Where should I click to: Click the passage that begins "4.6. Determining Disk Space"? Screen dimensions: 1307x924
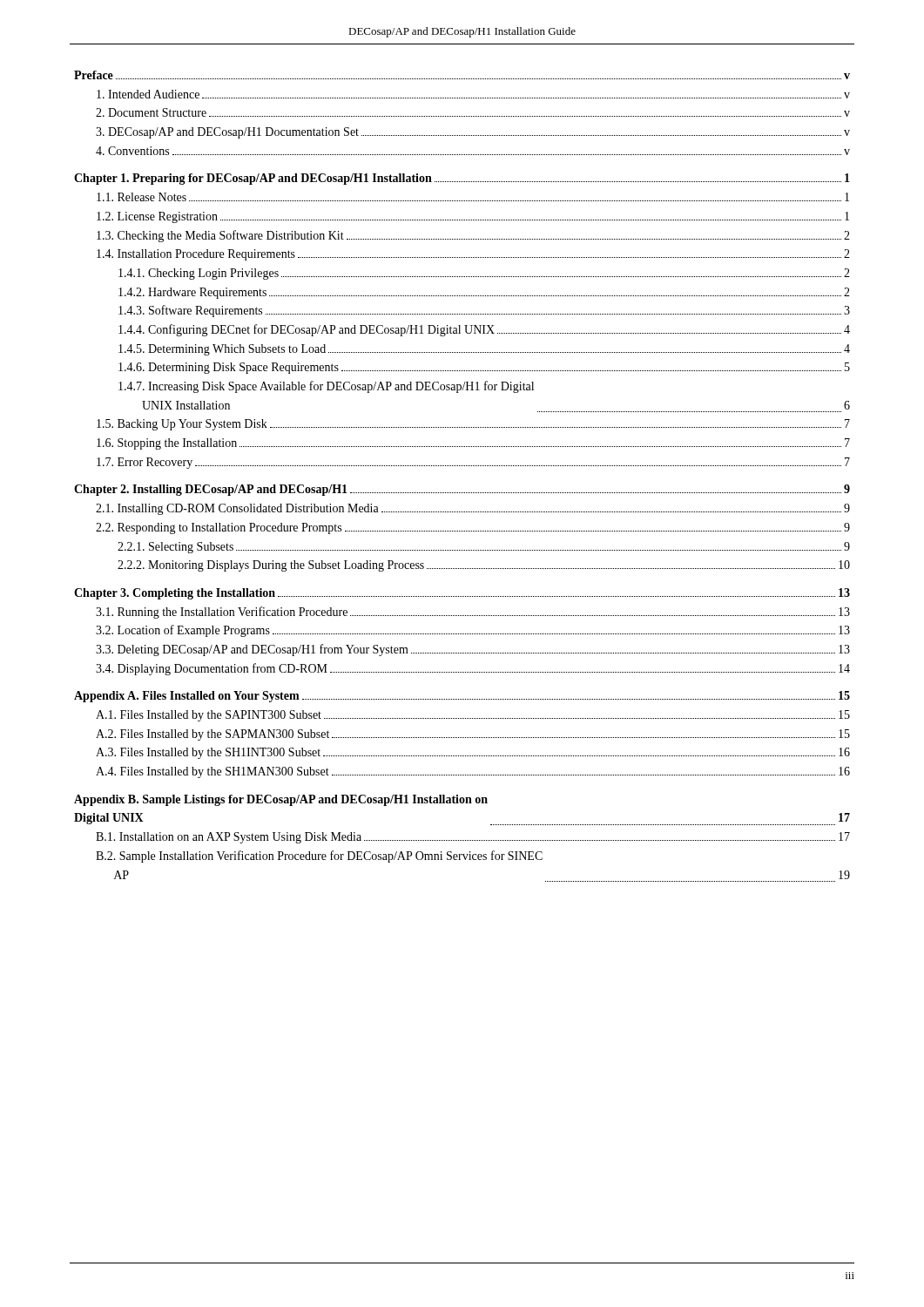[484, 368]
